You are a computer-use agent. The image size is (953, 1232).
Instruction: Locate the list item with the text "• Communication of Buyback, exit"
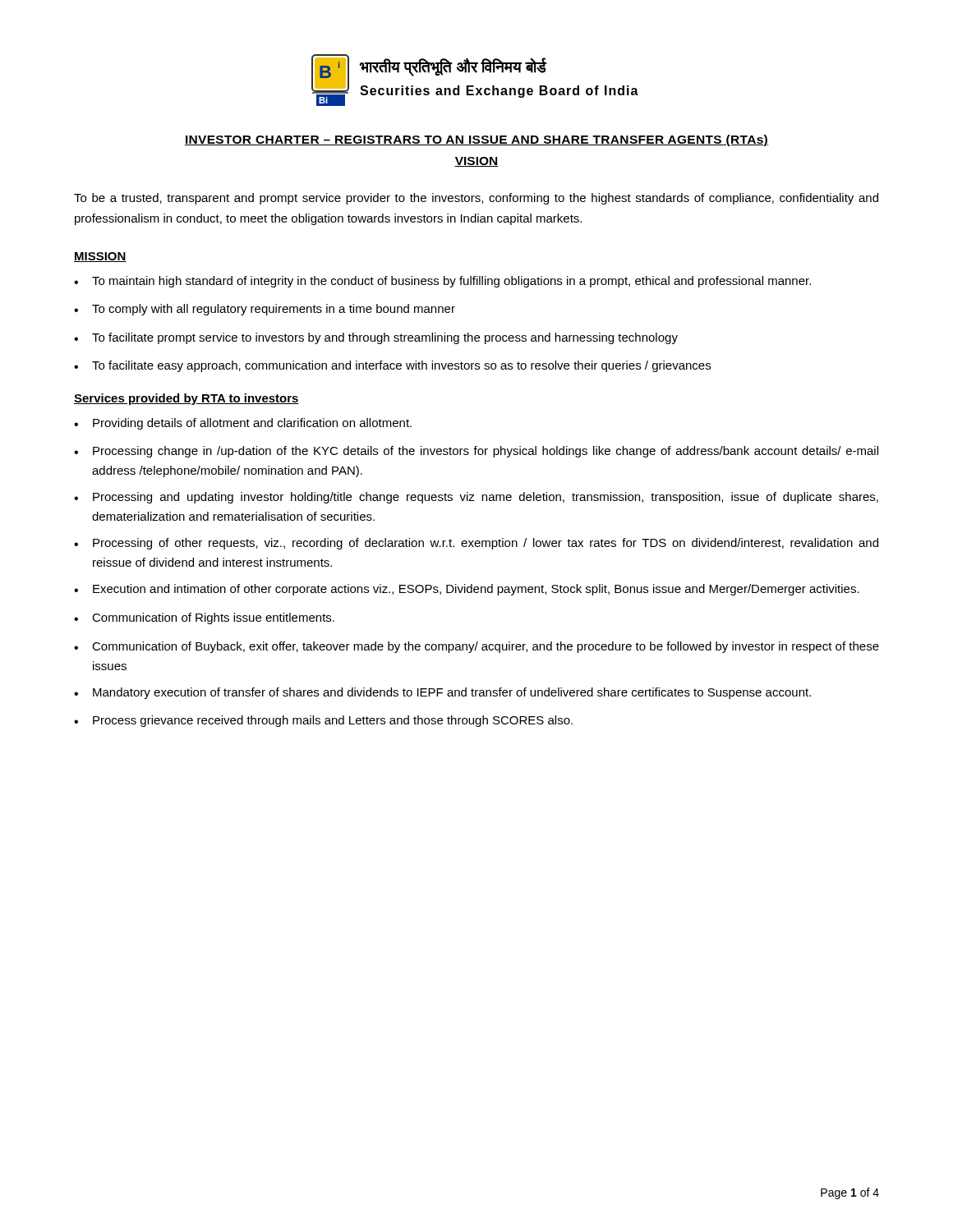point(476,656)
